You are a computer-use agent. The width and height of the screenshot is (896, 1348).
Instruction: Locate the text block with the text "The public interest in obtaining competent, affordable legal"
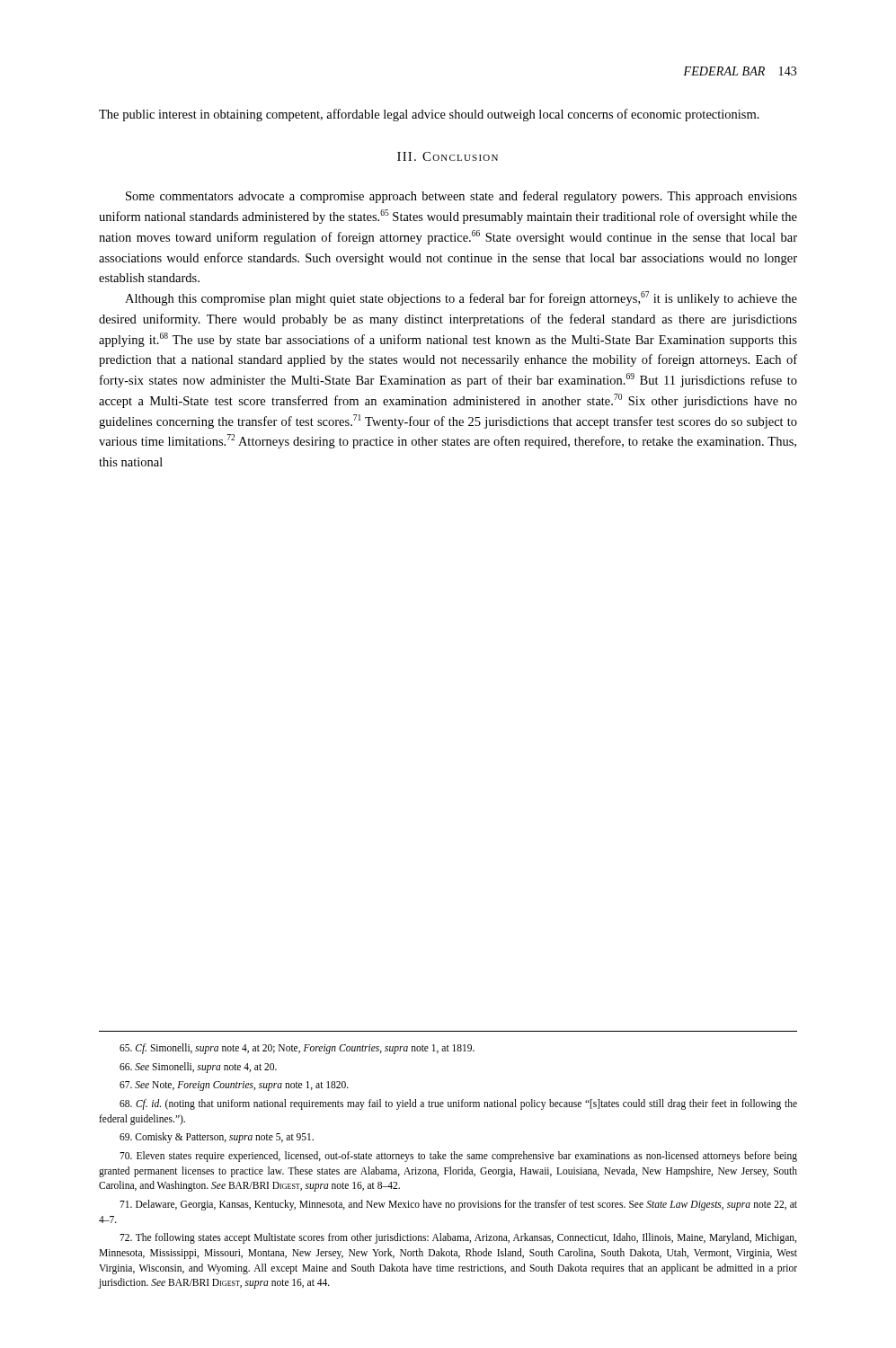pos(429,114)
